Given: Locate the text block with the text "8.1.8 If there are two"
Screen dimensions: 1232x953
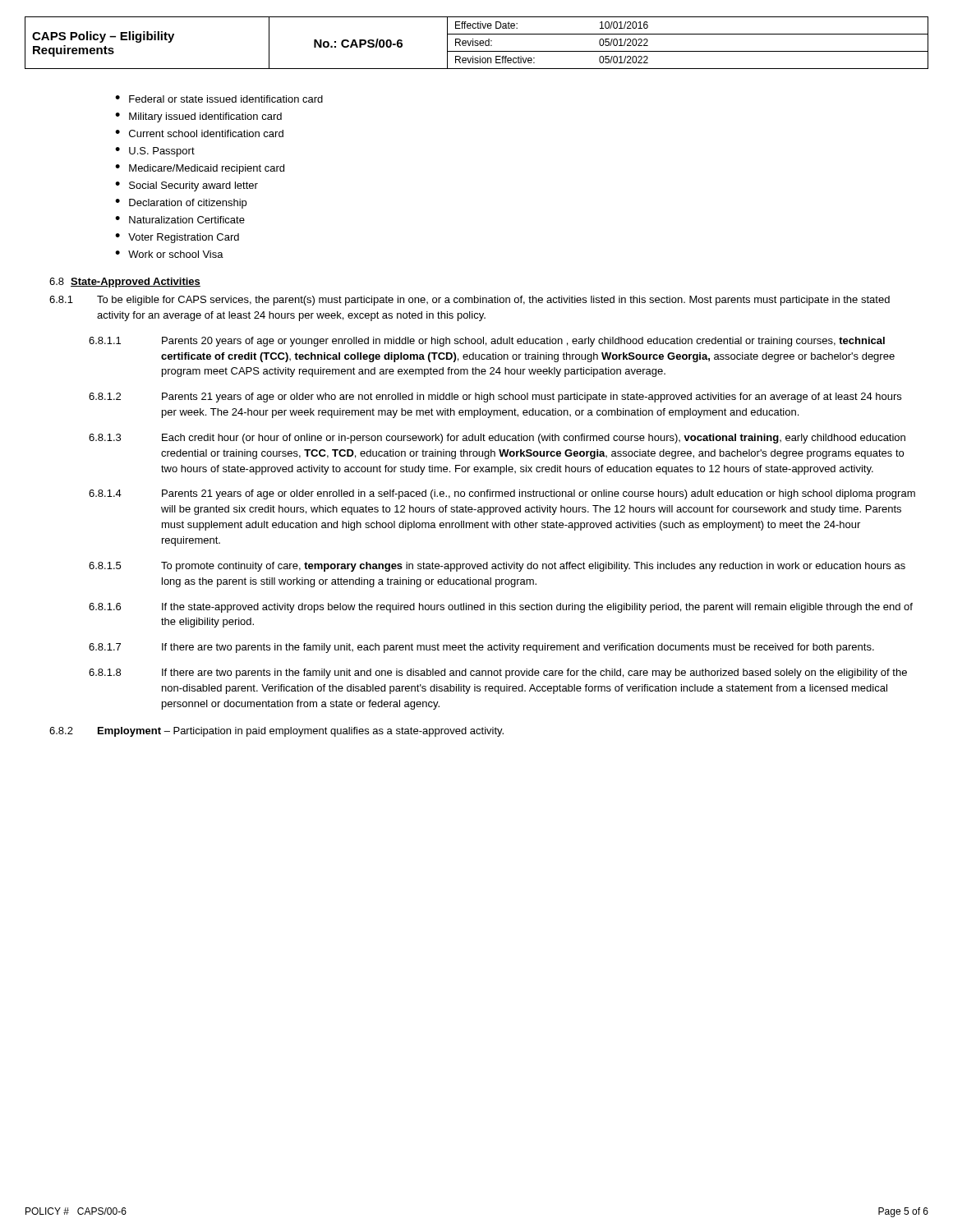Looking at the screenshot, I should pyautogui.click(x=504, y=689).
